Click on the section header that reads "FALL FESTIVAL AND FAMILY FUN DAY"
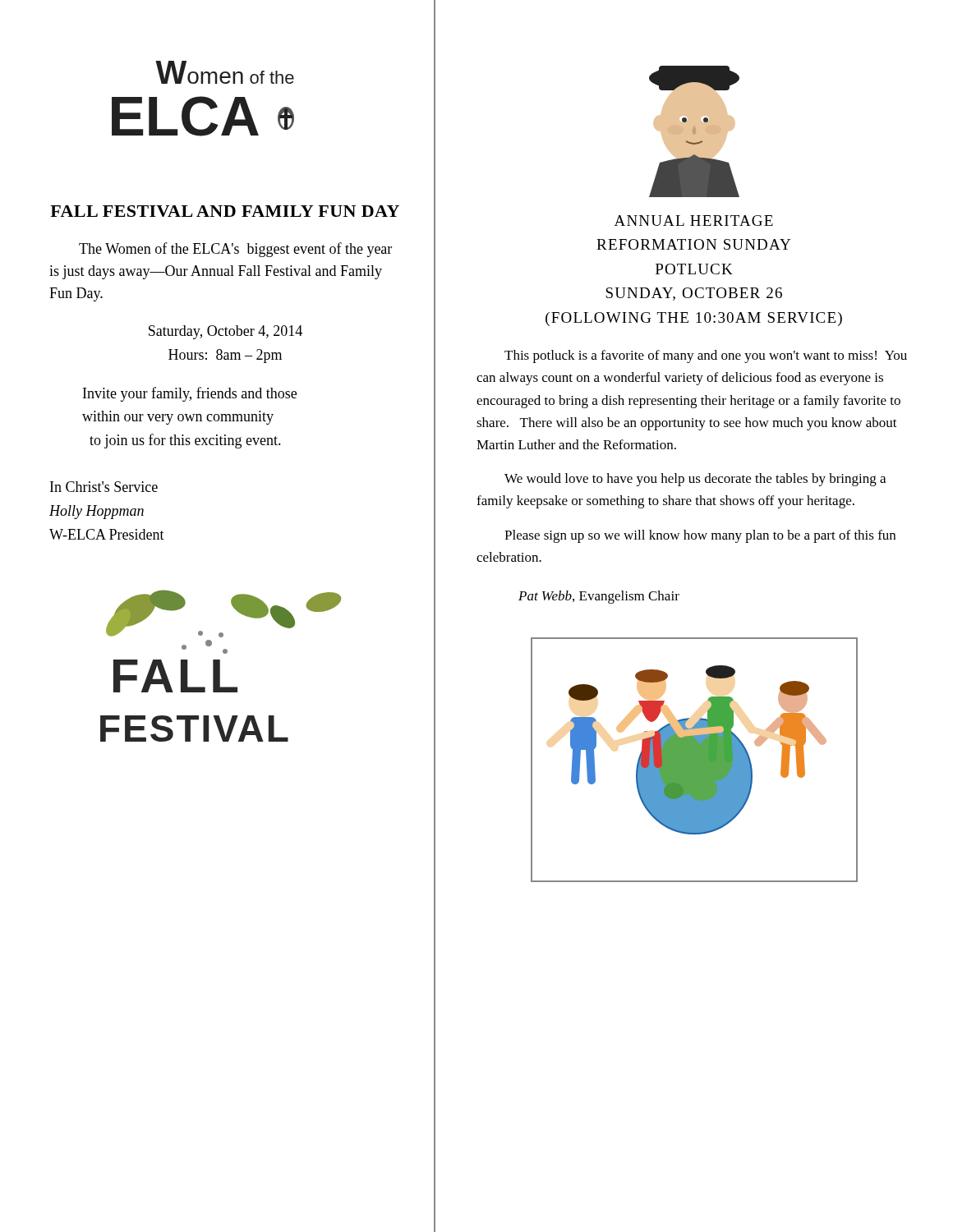 pyautogui.click(x=225, y=211)
